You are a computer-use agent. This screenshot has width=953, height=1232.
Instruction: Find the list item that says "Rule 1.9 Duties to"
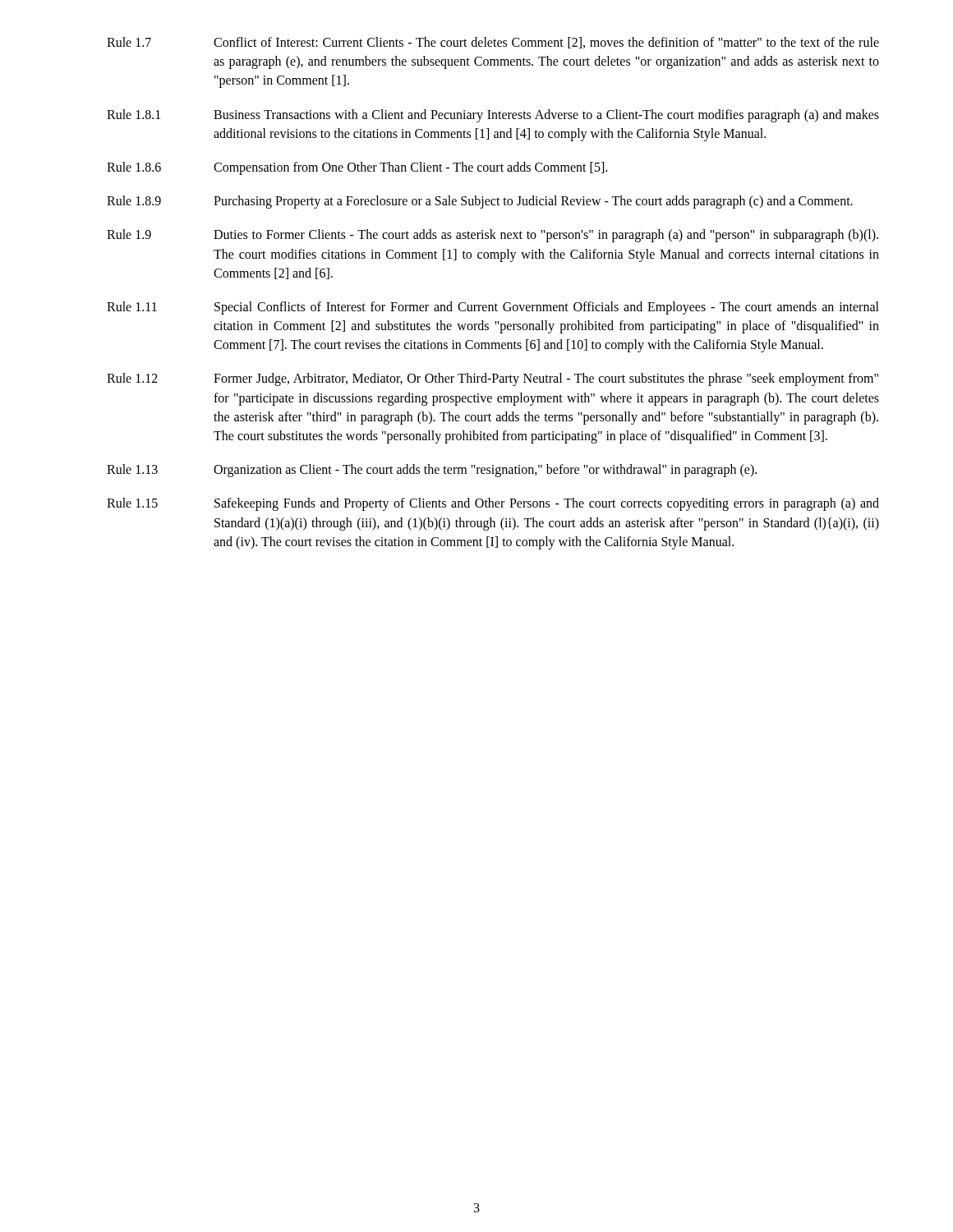tap(493, 254)
